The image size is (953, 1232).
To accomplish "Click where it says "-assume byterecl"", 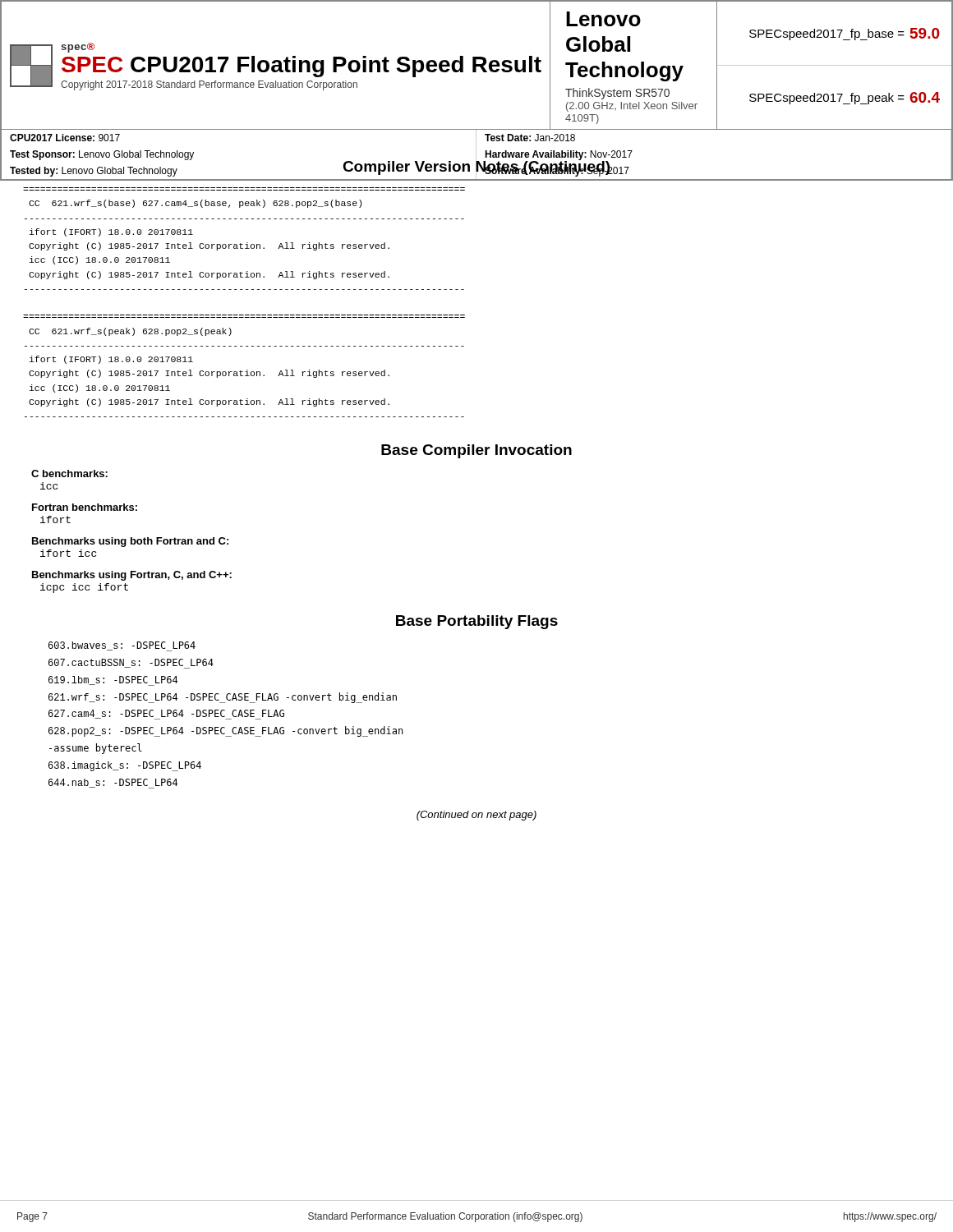I will (x=95, y=748).
